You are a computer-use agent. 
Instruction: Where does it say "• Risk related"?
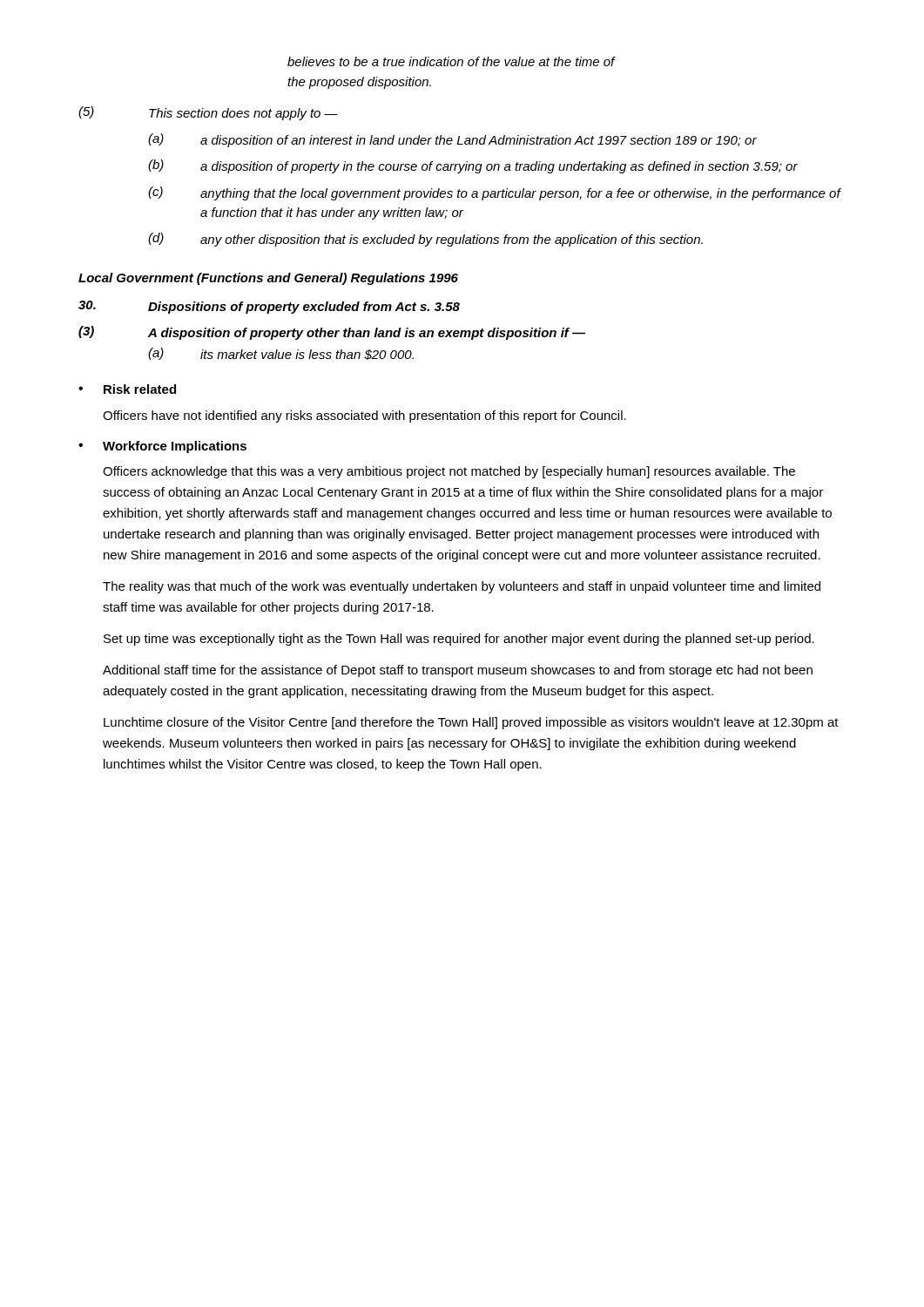(127, 389)
